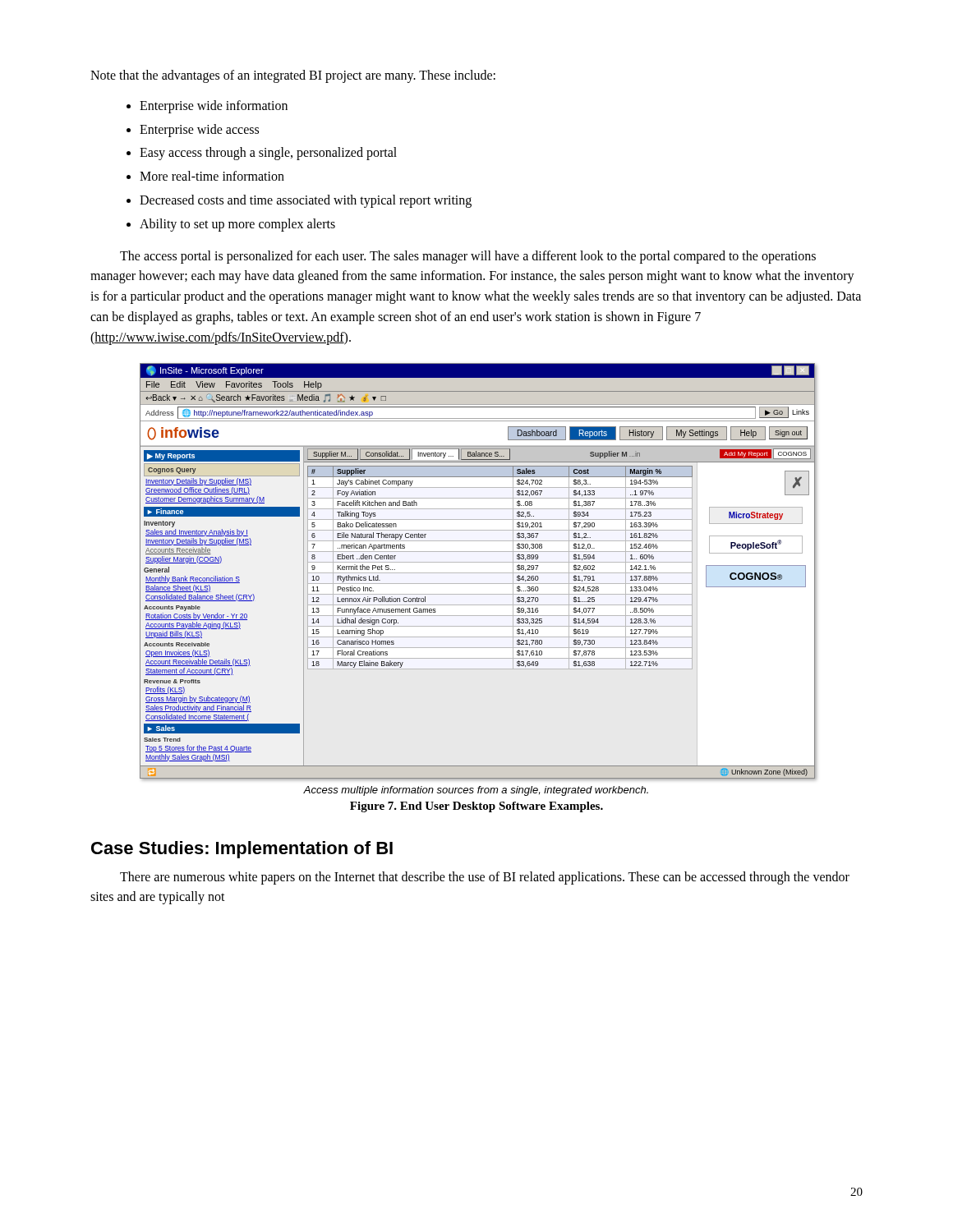Click on the text block starting "Ability to set up more"
The image size is (953, 1232).
(x=238, y=224)
